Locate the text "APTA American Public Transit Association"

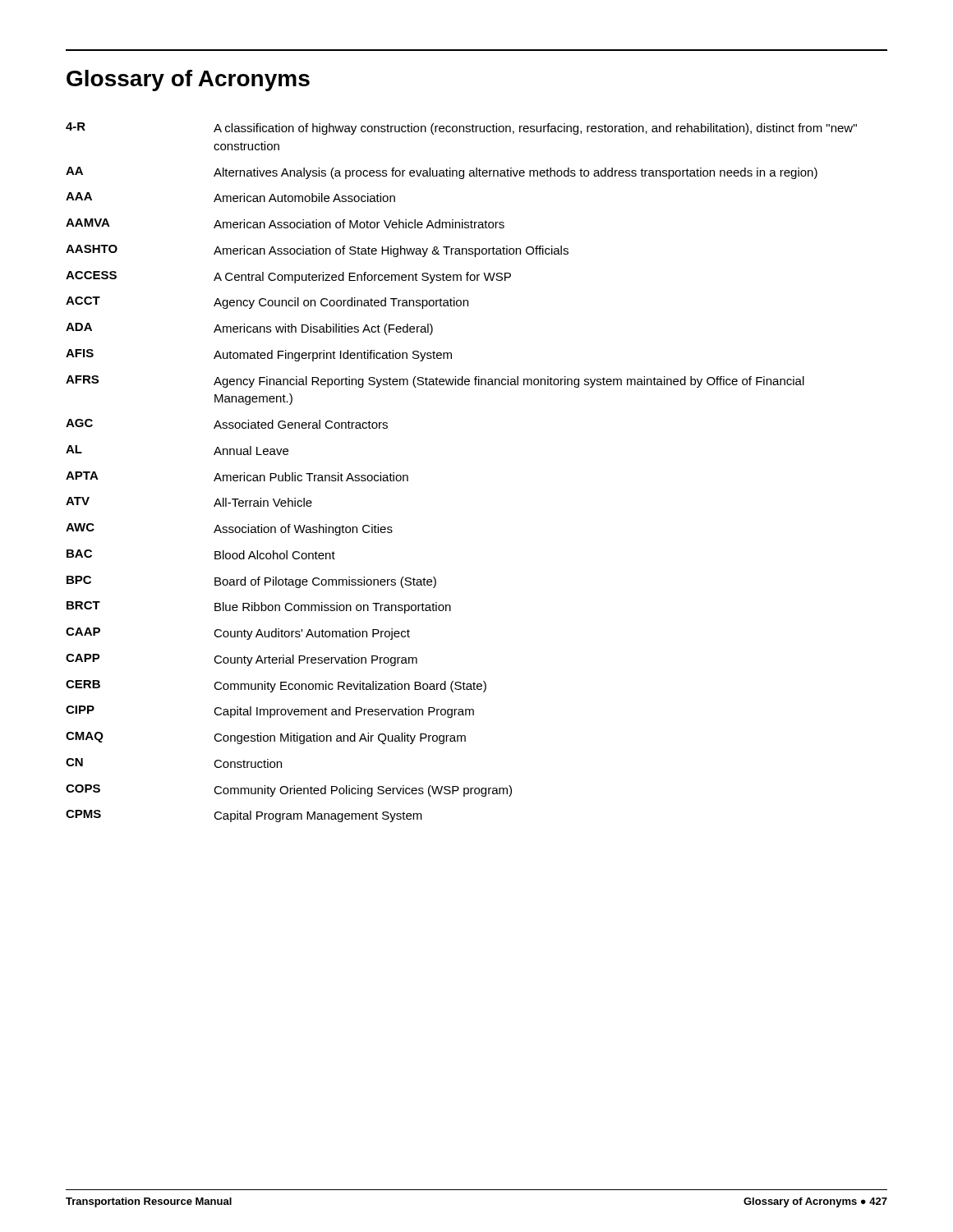[237, 476]
